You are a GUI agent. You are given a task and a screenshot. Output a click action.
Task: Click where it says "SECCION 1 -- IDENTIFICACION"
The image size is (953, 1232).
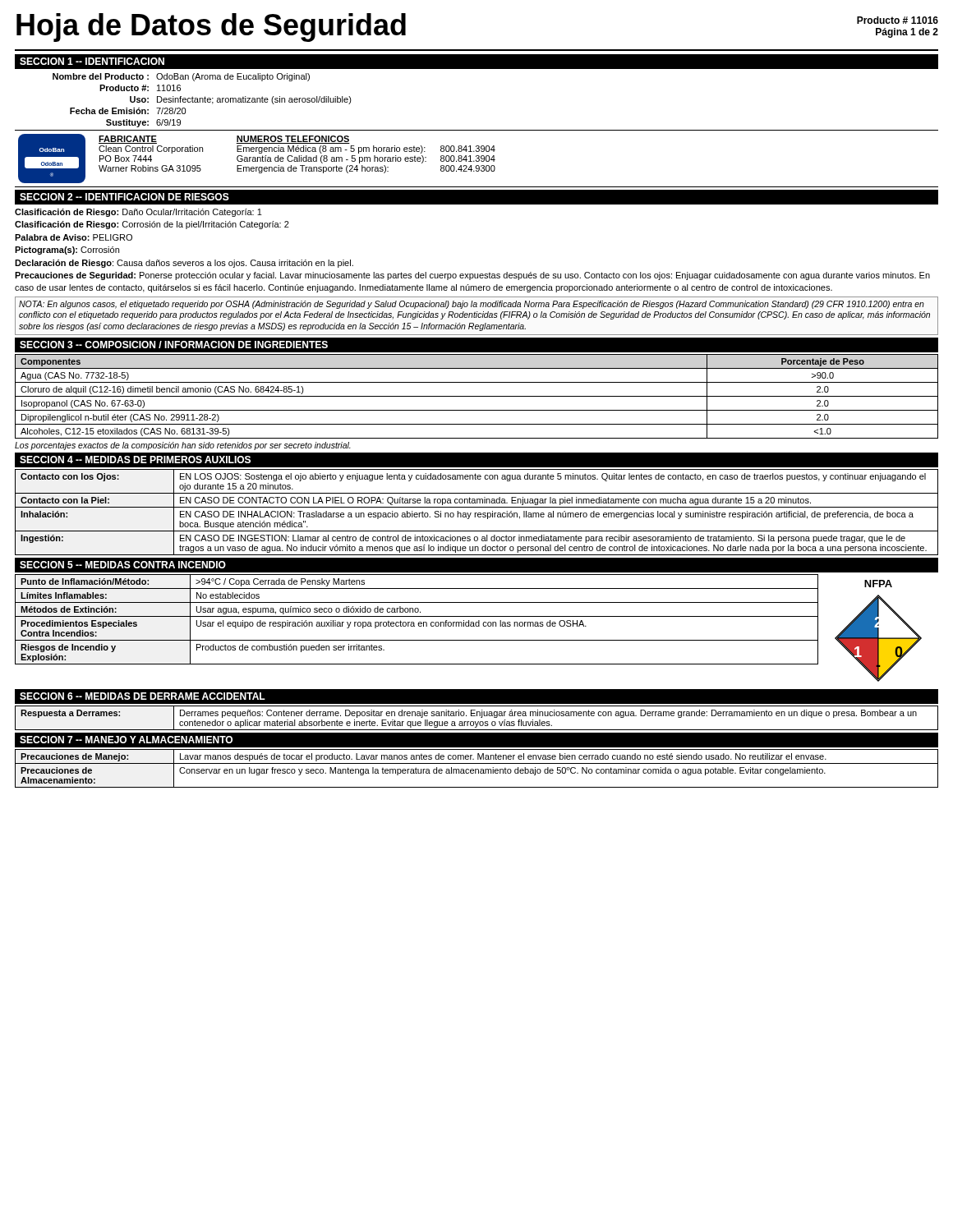tap(92, 62)
